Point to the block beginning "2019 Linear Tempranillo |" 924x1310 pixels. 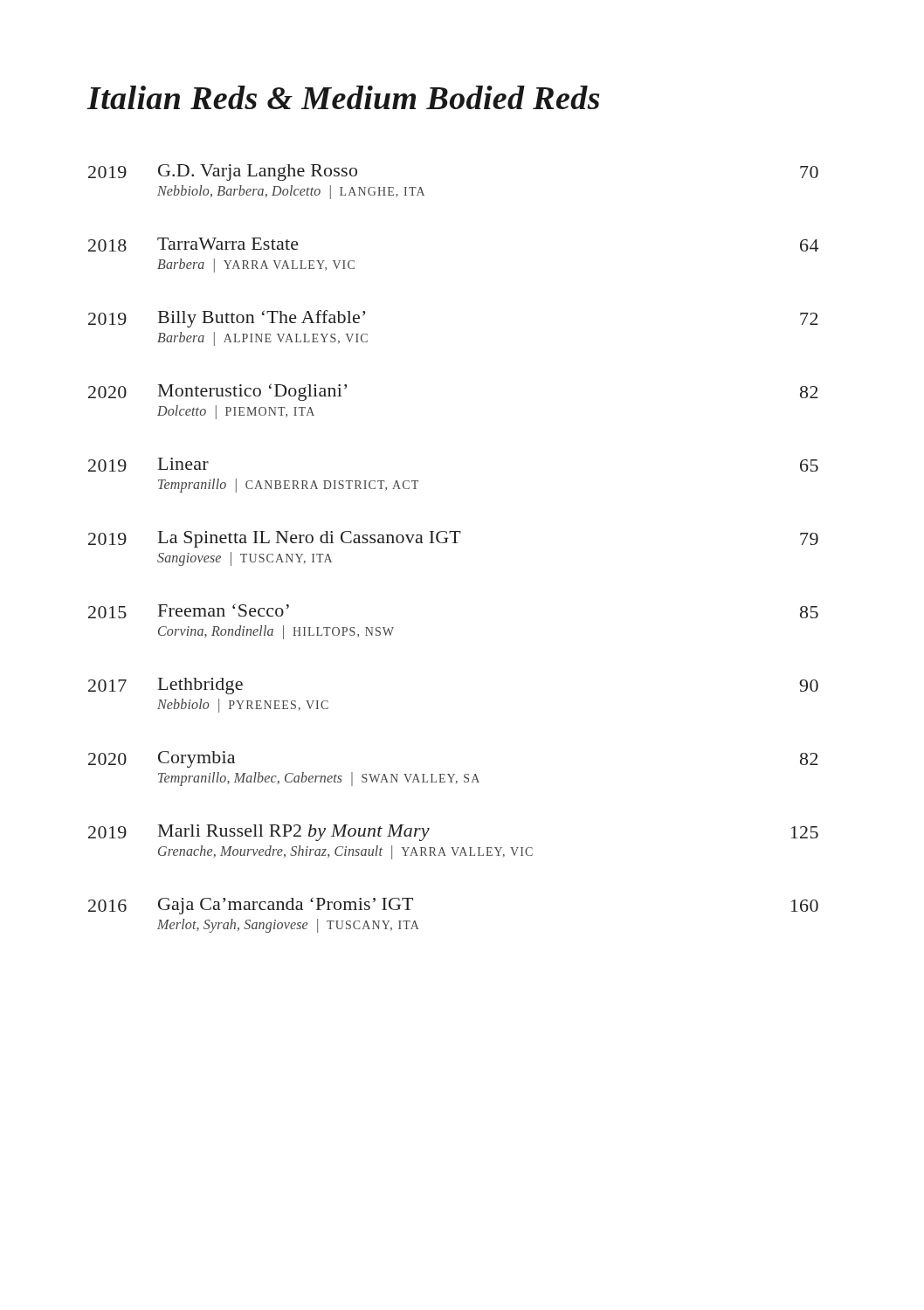coord(100,464)
